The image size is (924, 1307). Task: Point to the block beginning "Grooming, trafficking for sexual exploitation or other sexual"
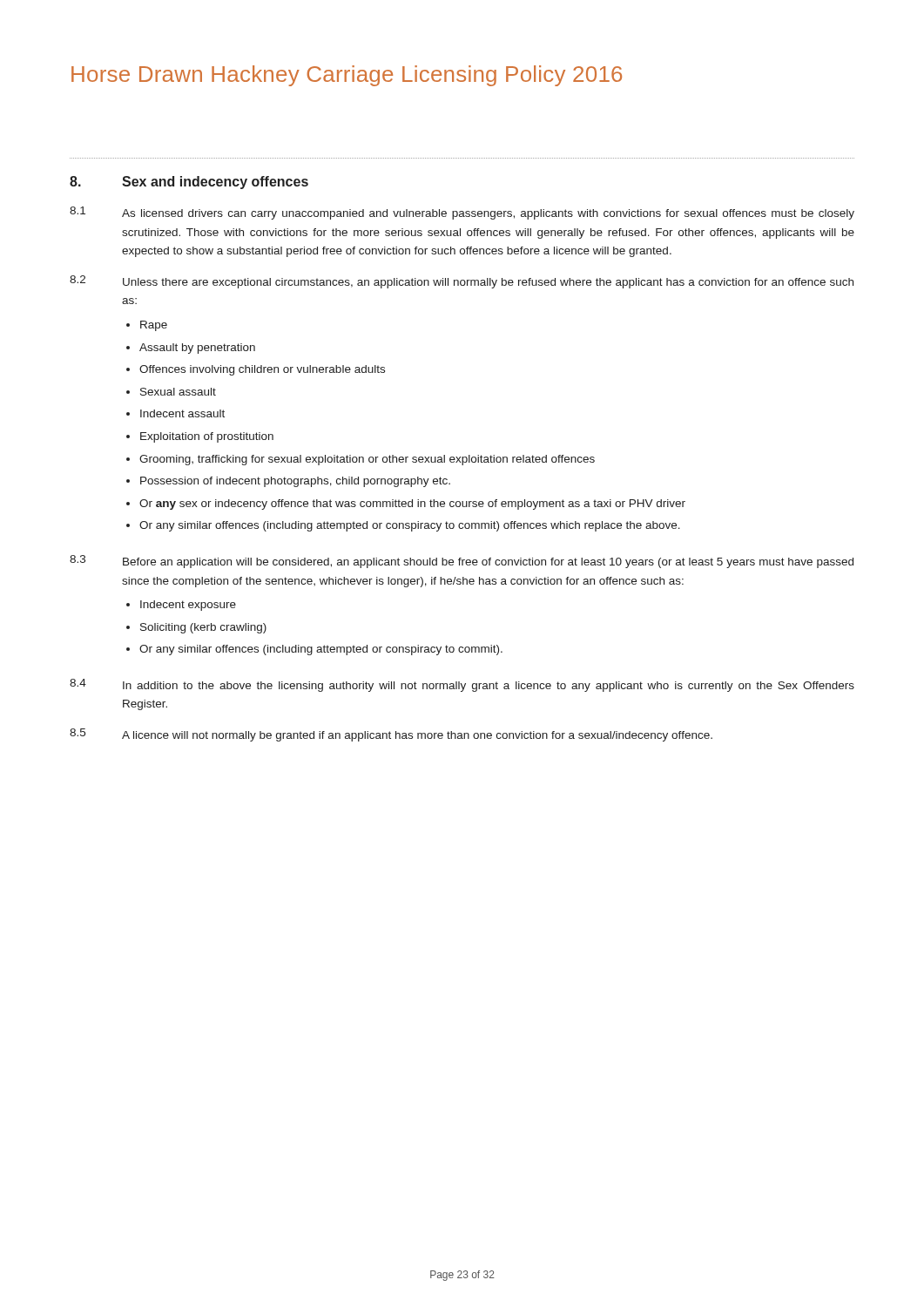click(x=367, y=458)
